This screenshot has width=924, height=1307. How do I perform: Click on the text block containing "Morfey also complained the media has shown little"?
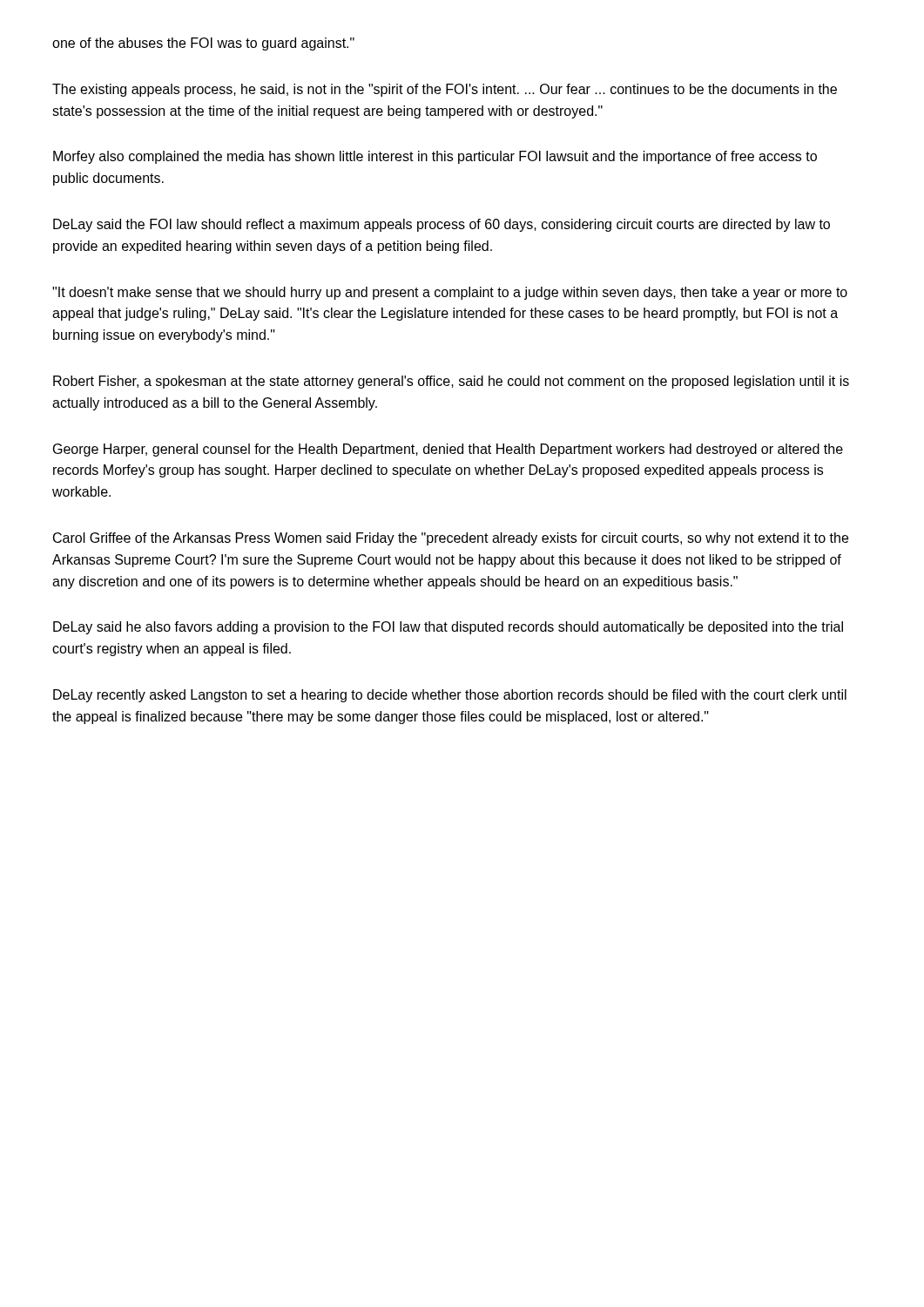pos(435,168)
